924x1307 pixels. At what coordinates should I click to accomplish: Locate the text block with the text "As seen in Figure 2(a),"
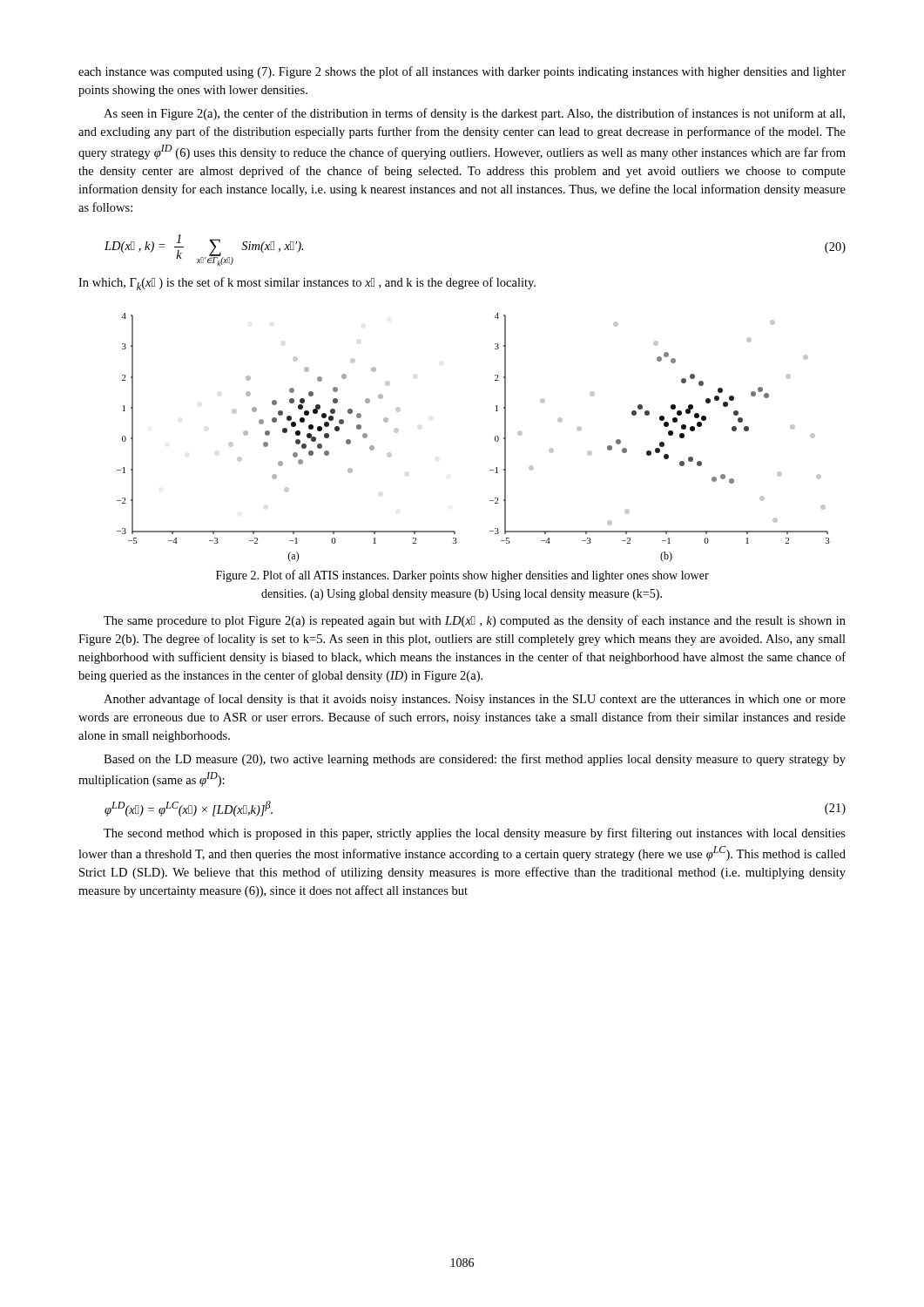point(462,160)
